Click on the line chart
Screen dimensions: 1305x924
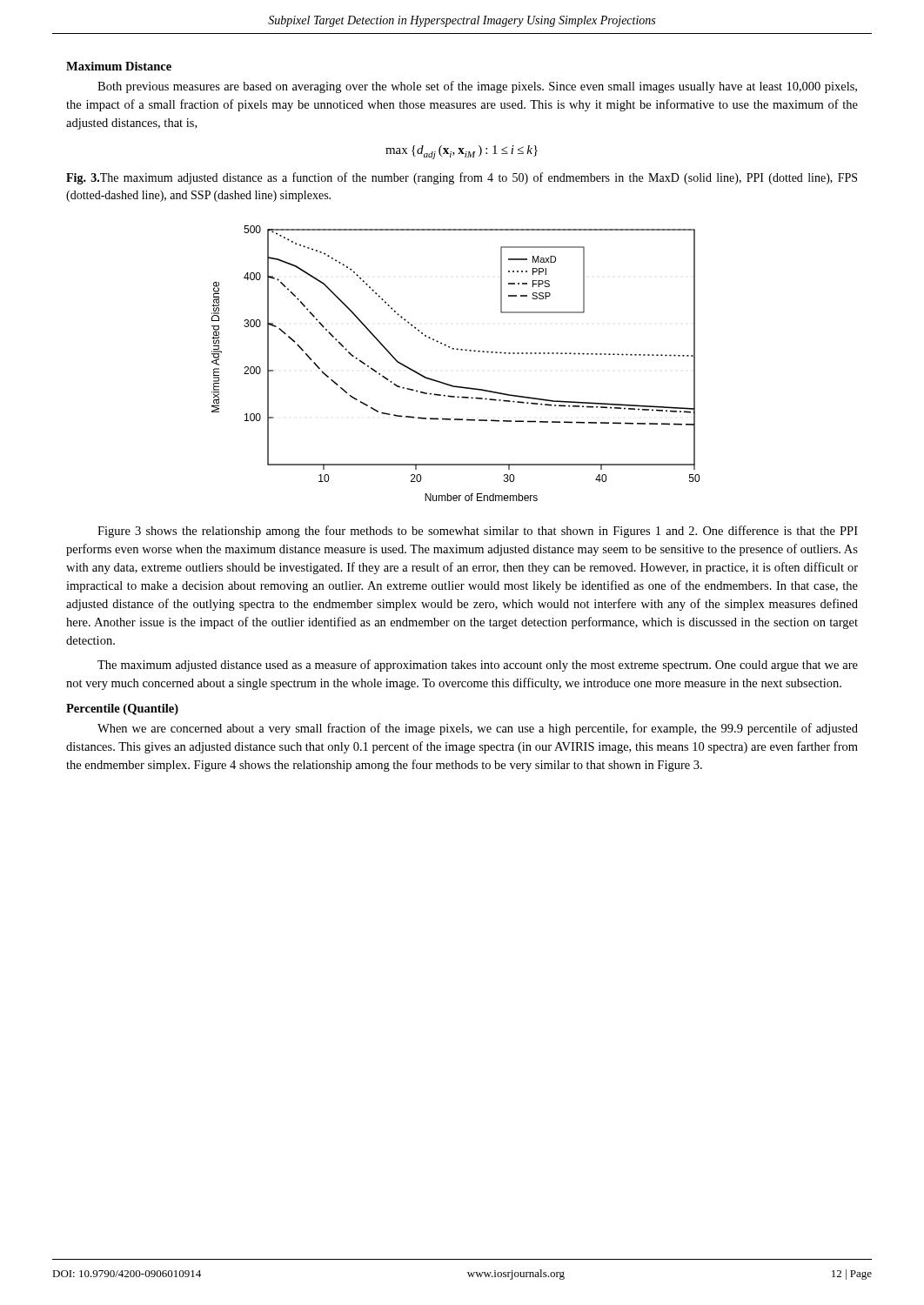tap(462, 362)
